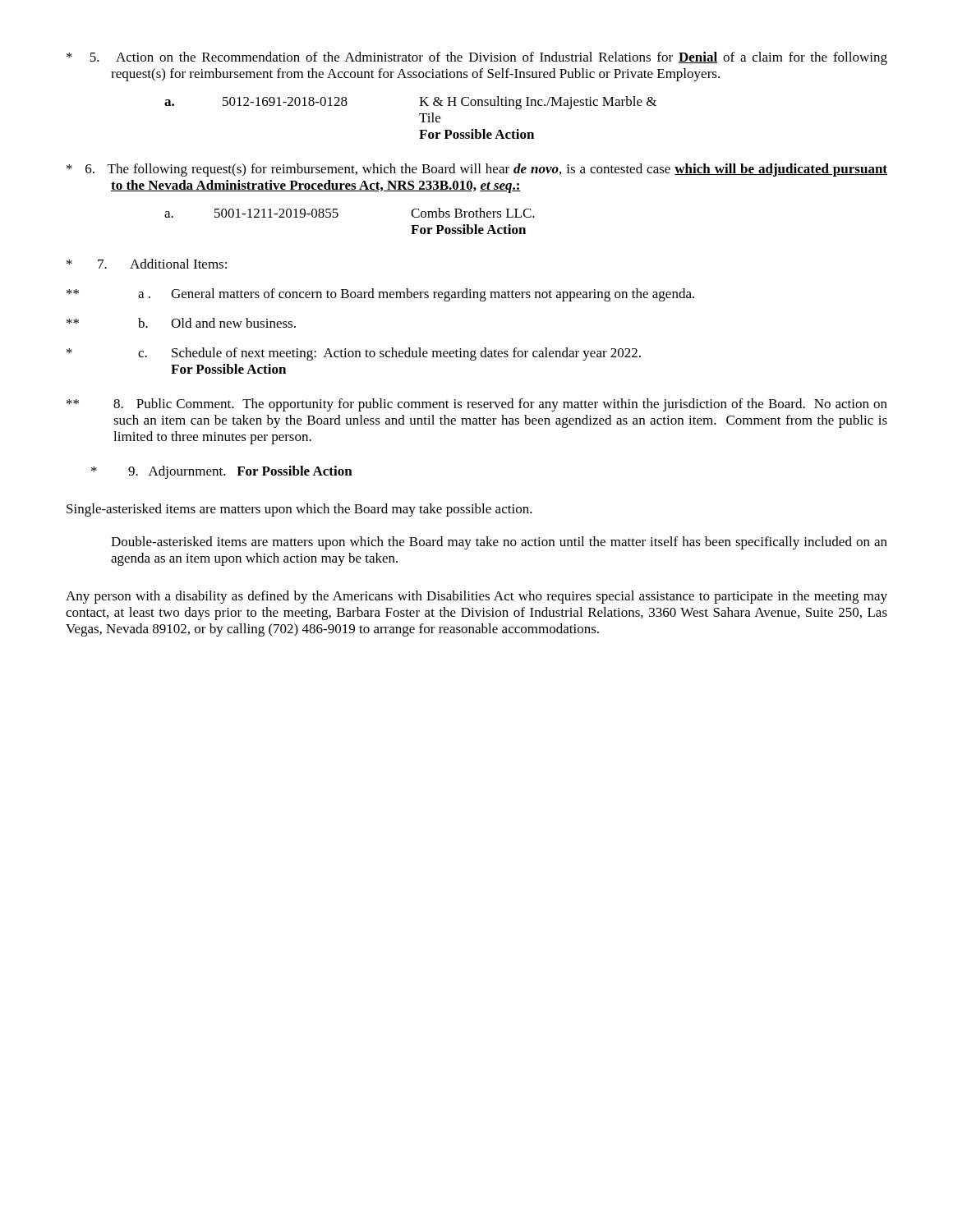
Task: Find the block on this page that starts "8. Public Comment. The"
Action: pyautogui.click(x=476, y=420)
